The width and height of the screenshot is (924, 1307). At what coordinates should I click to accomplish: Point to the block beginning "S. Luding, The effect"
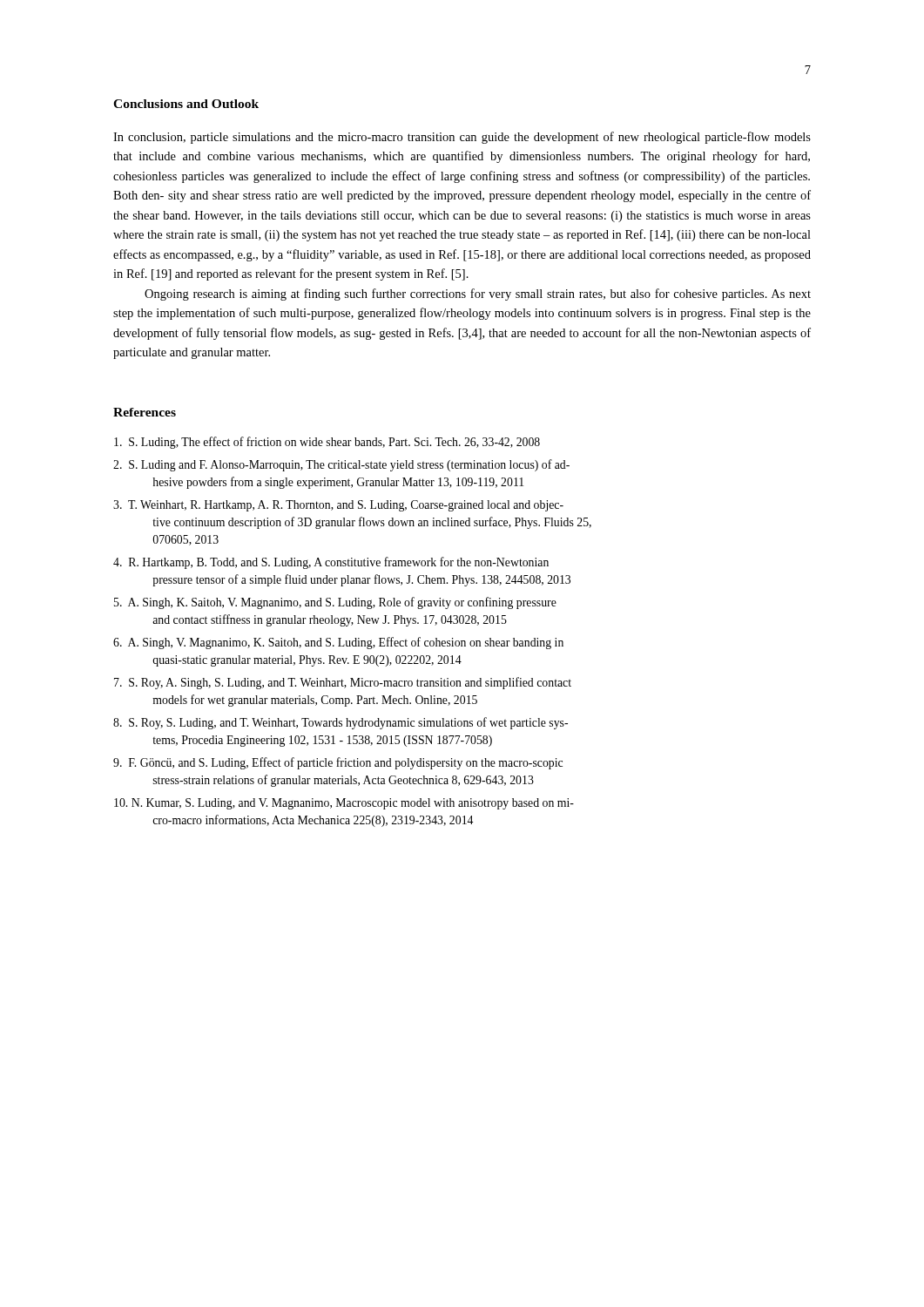pyautogui.click(x=462, y=442)
